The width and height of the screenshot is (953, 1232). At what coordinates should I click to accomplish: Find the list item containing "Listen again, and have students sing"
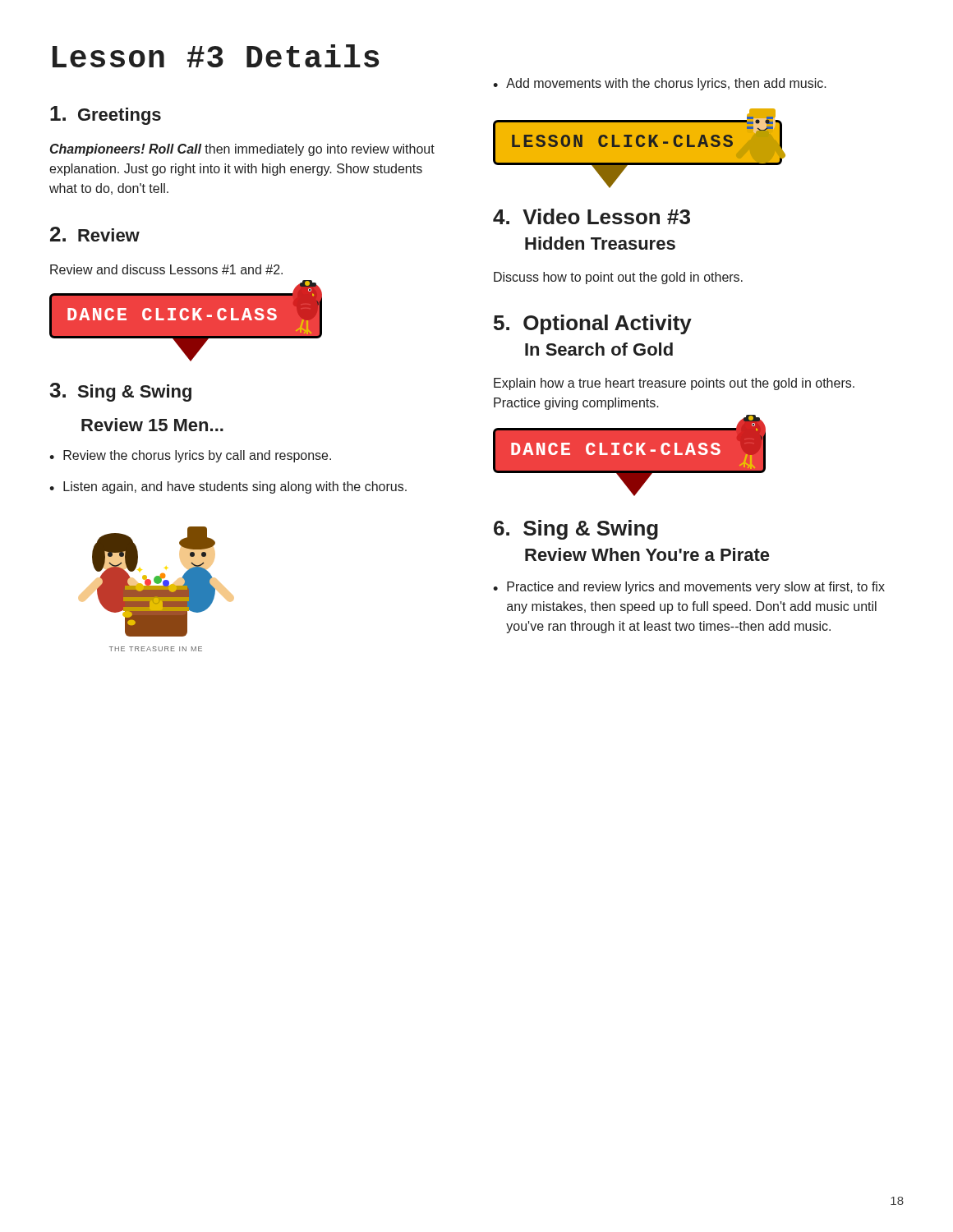click(246, 489)
